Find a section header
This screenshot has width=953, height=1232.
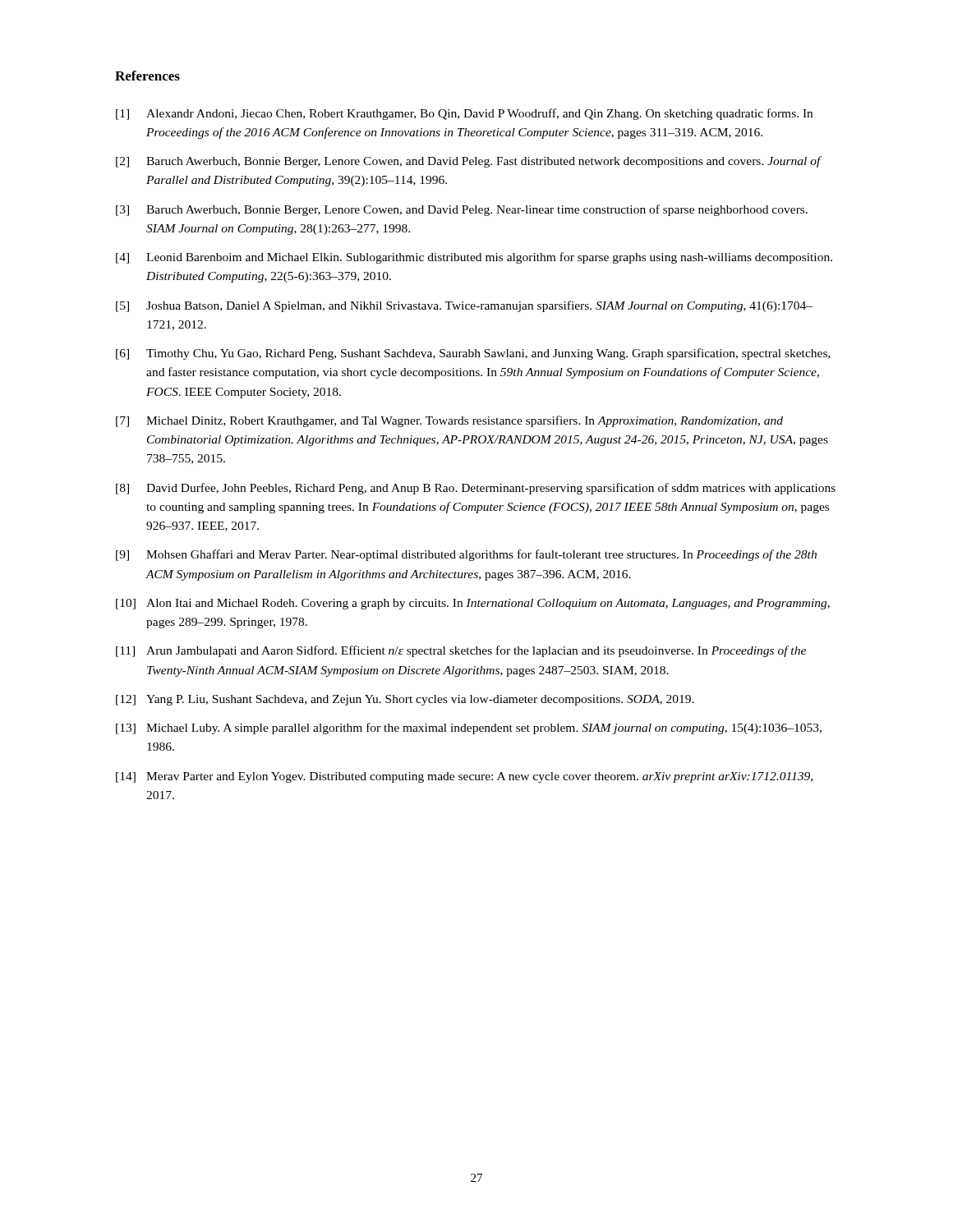pos(147,76)
